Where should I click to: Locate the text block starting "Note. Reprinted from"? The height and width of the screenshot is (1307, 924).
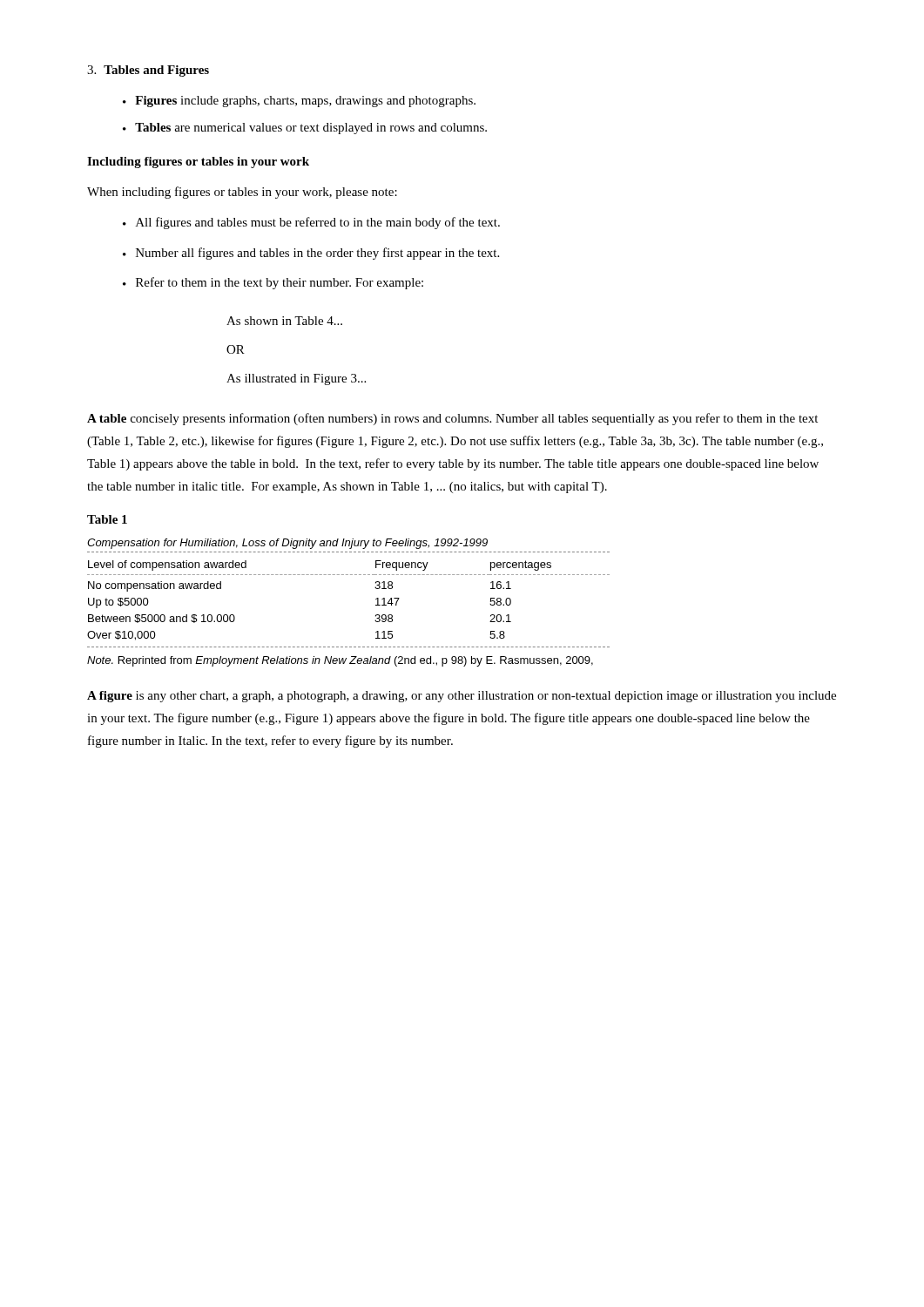tap(340, 660)
